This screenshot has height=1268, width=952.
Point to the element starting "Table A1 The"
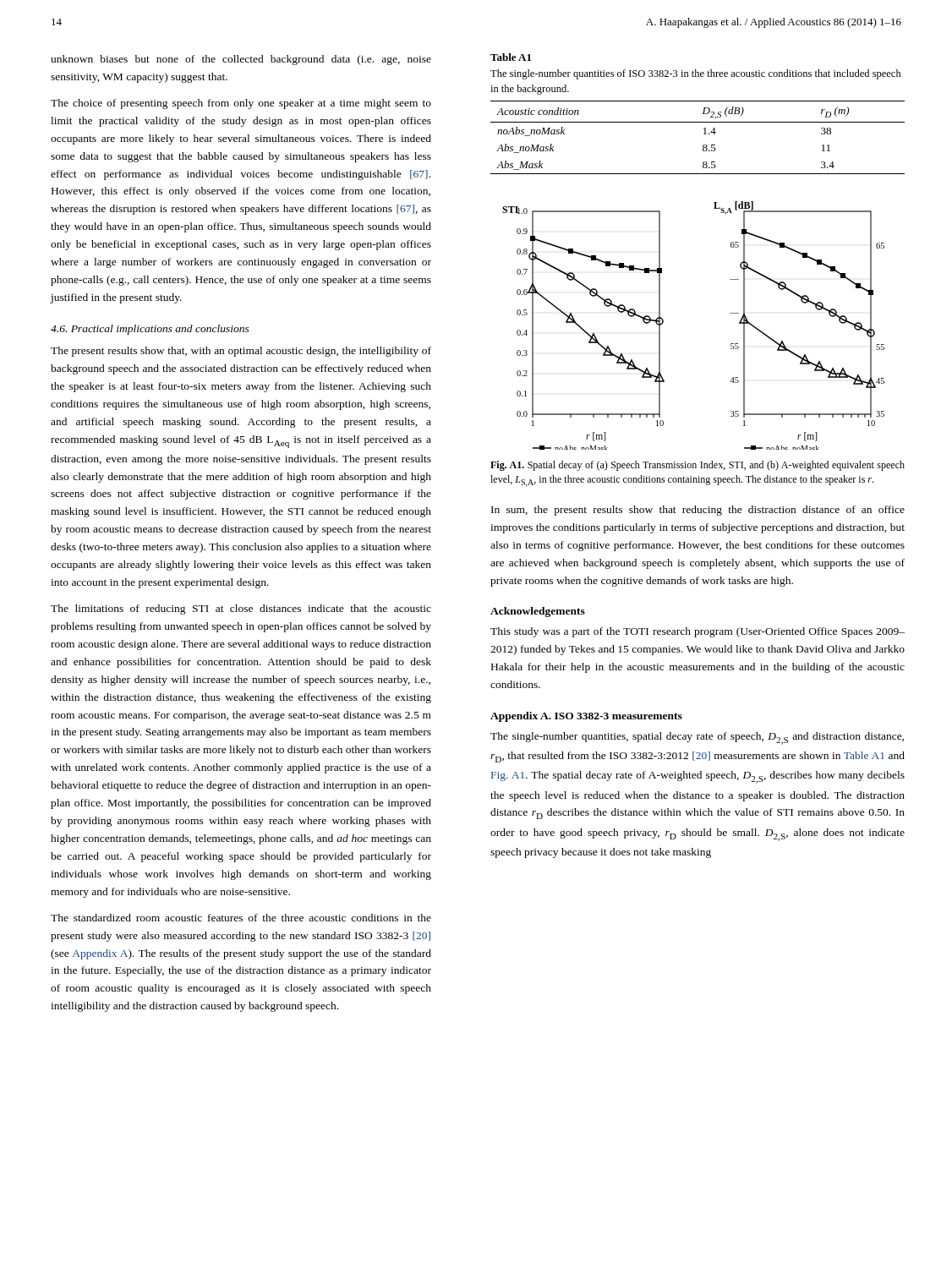(698, 112)
